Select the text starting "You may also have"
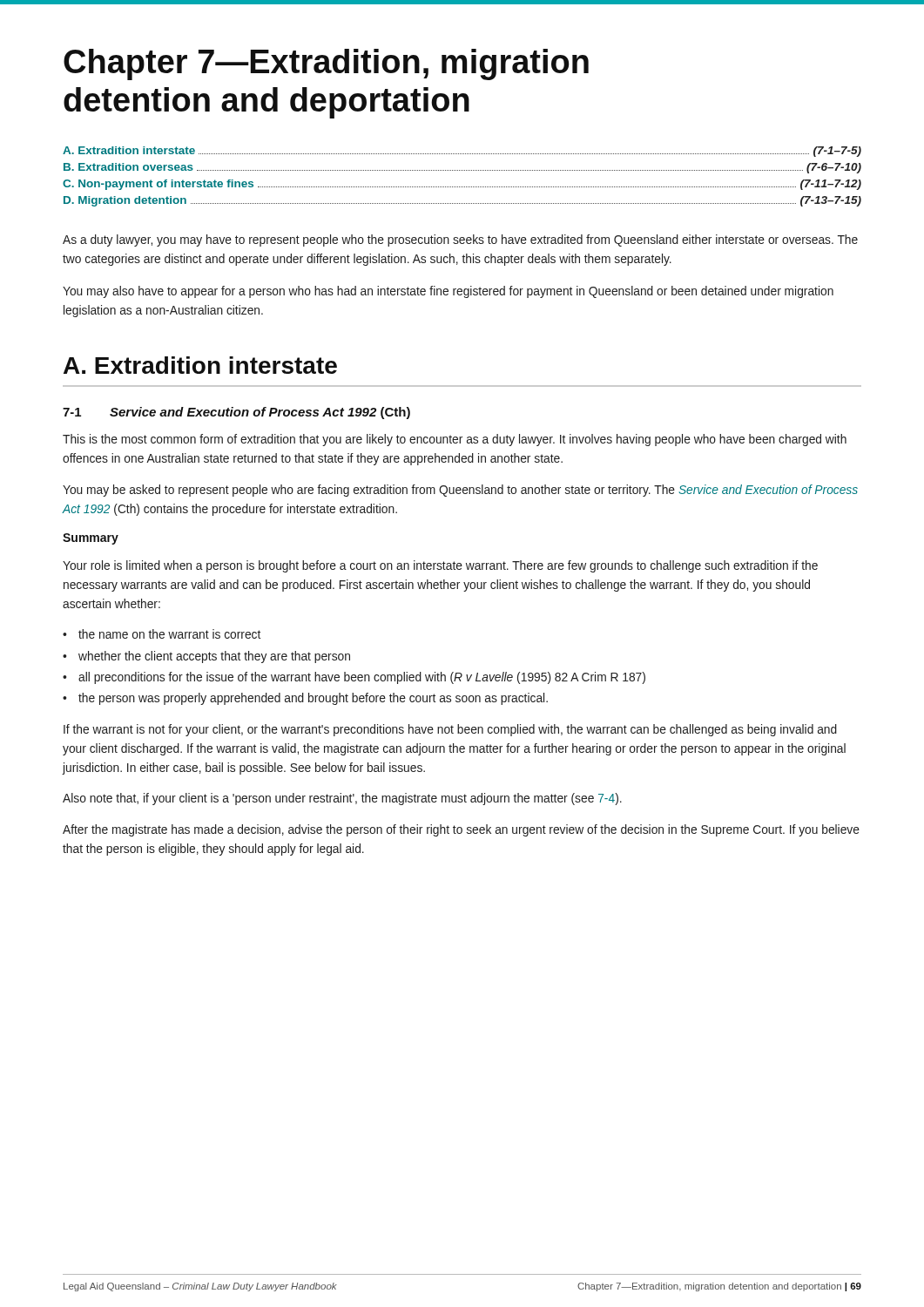The width and height of the screenshot is (924, 1307). coord(462,301)
